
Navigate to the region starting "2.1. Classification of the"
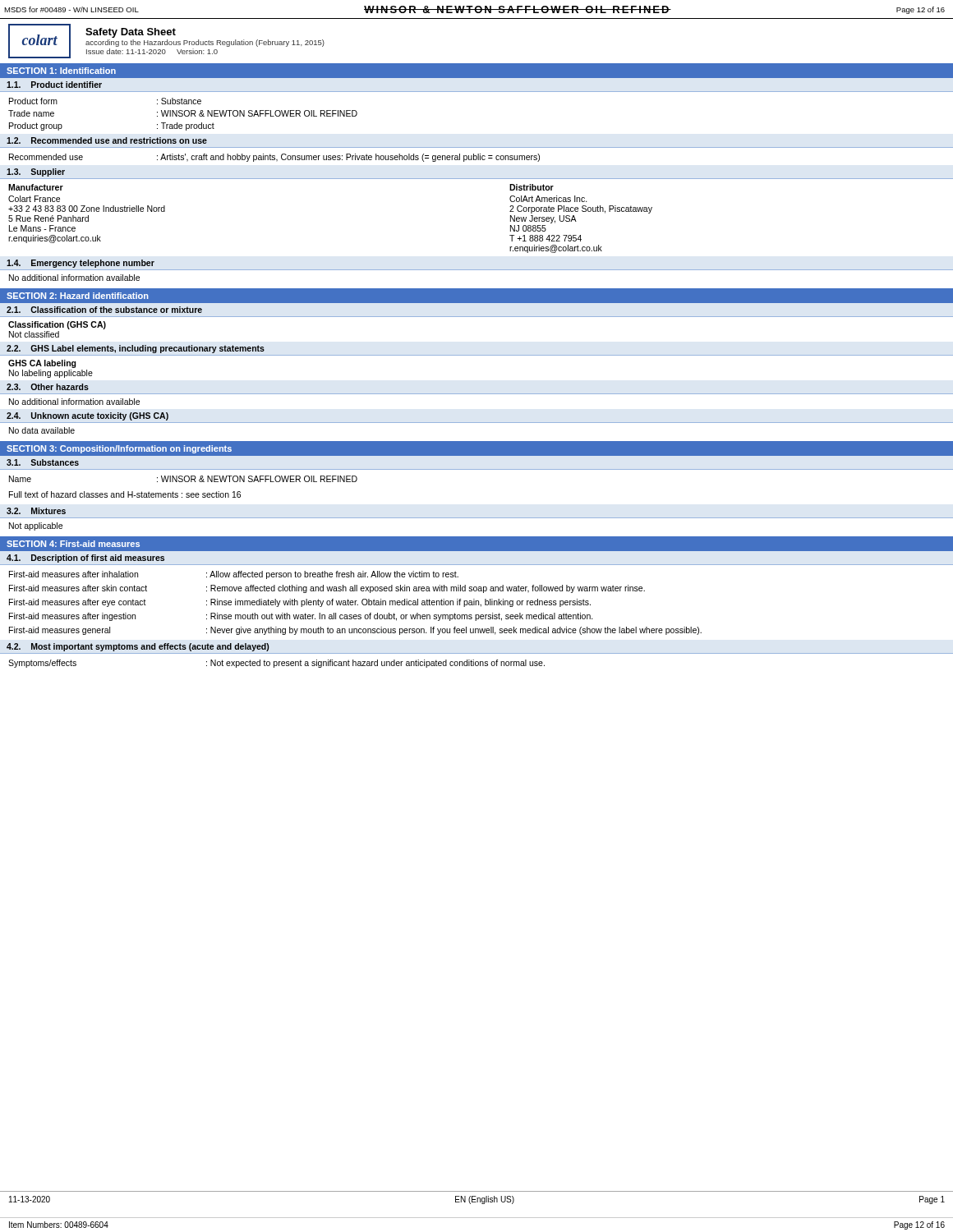coord(104,310)
